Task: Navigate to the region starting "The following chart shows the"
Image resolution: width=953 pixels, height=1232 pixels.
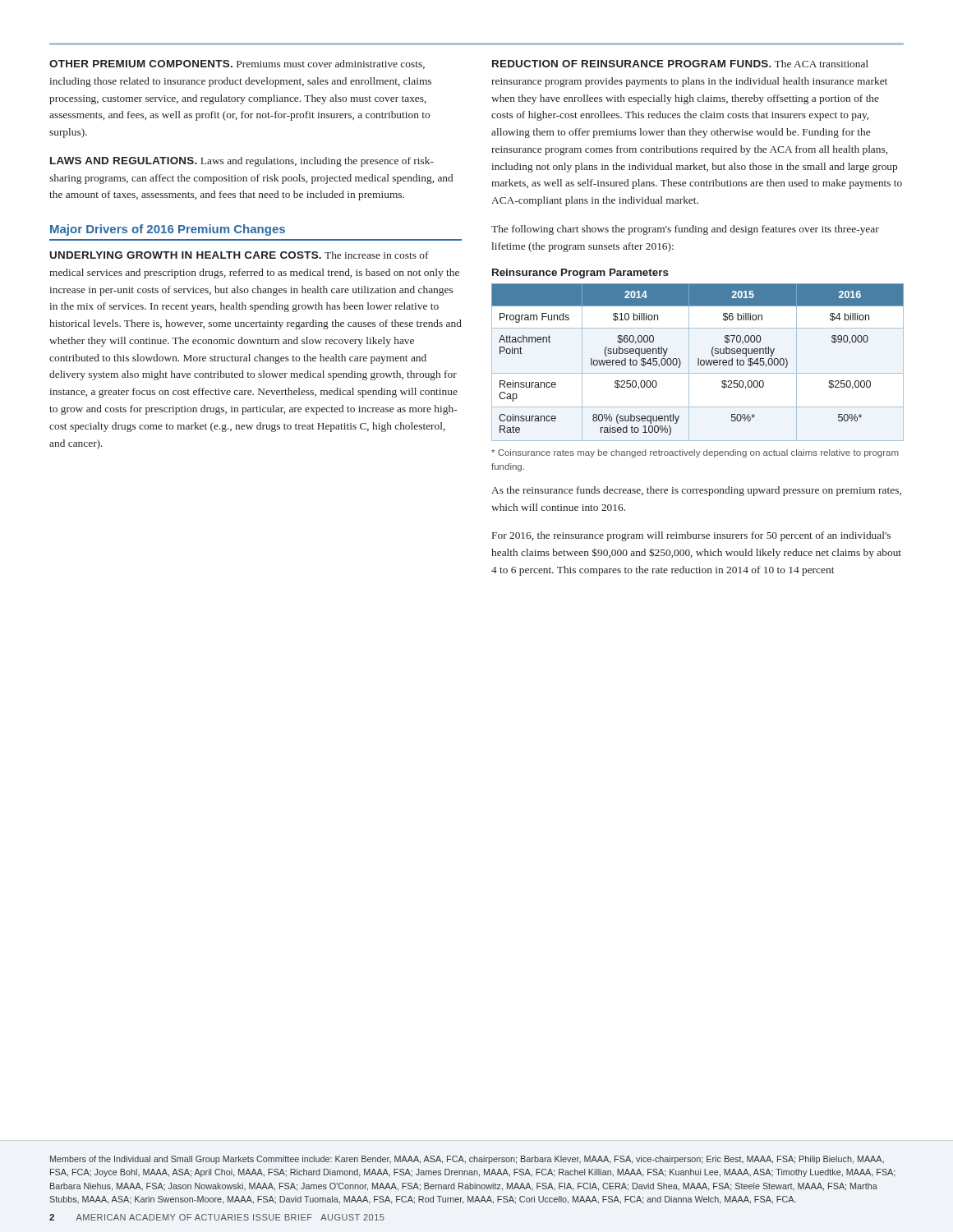Action: tap(685, 237)
